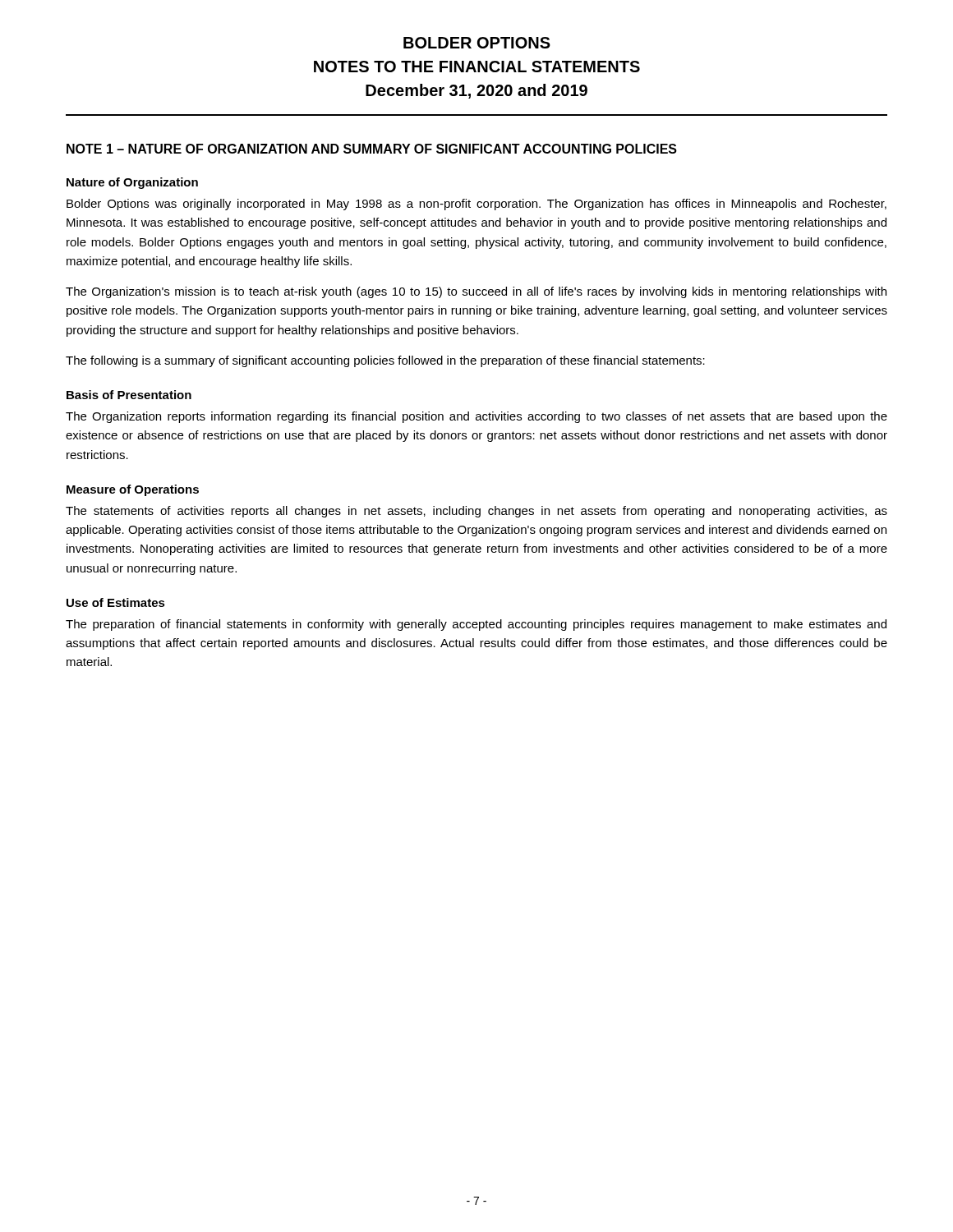Point to the region starting "Use of Estimates"
Screen dimensions: 1232x953
point(115,602)
